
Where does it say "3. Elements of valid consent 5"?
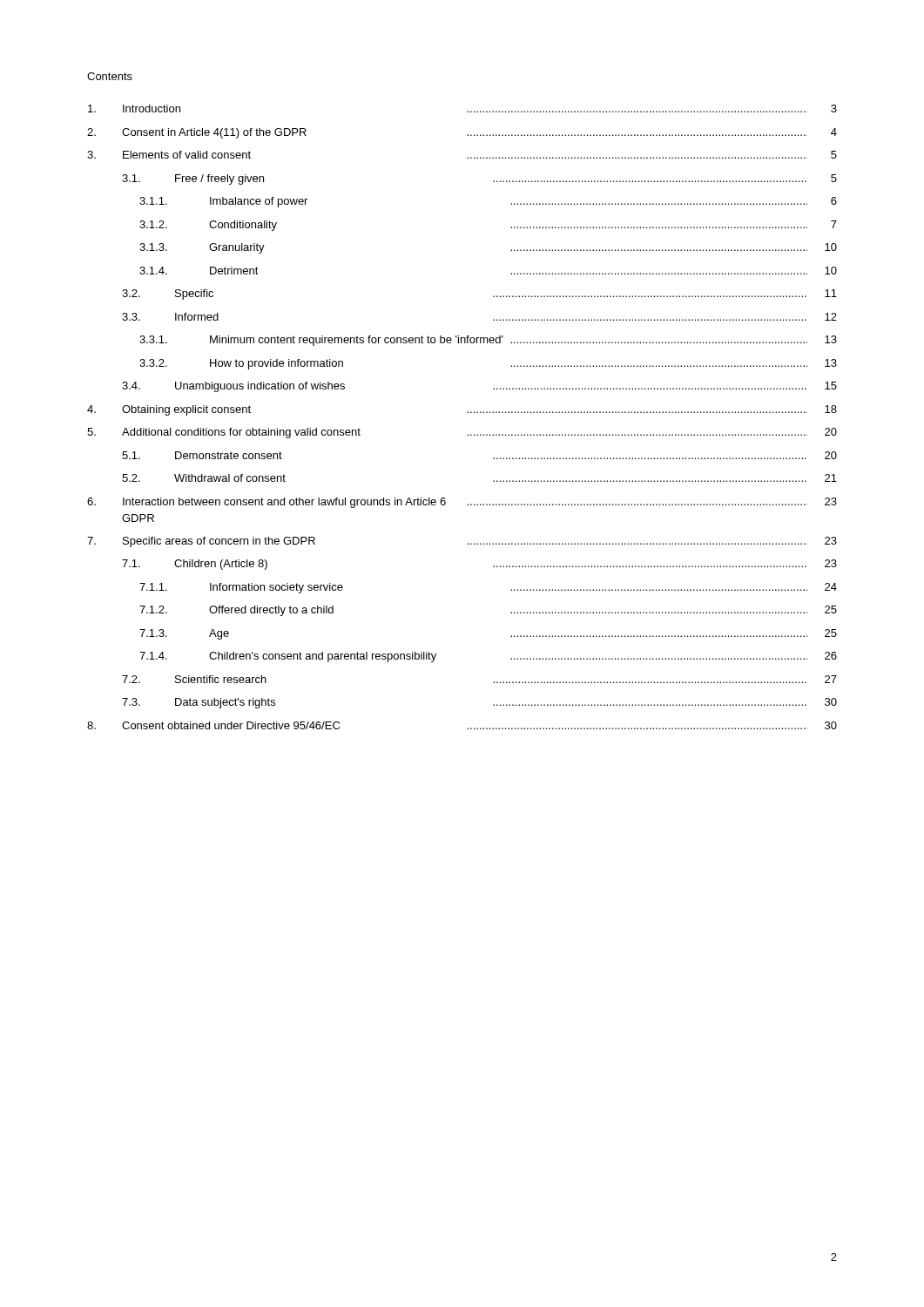tap(462, 155)
